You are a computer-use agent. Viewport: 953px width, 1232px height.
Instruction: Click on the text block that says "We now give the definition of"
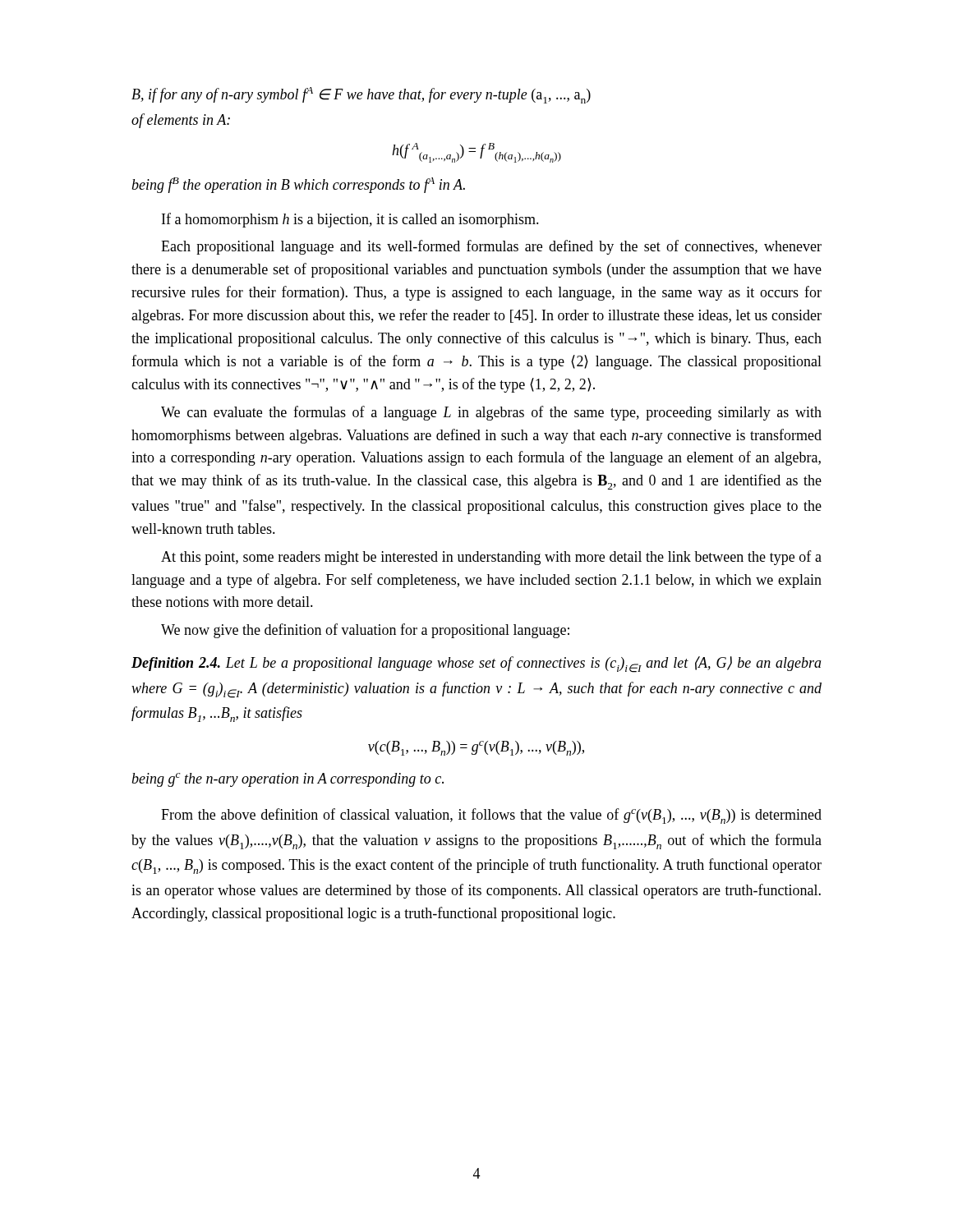tap(366, 630)
